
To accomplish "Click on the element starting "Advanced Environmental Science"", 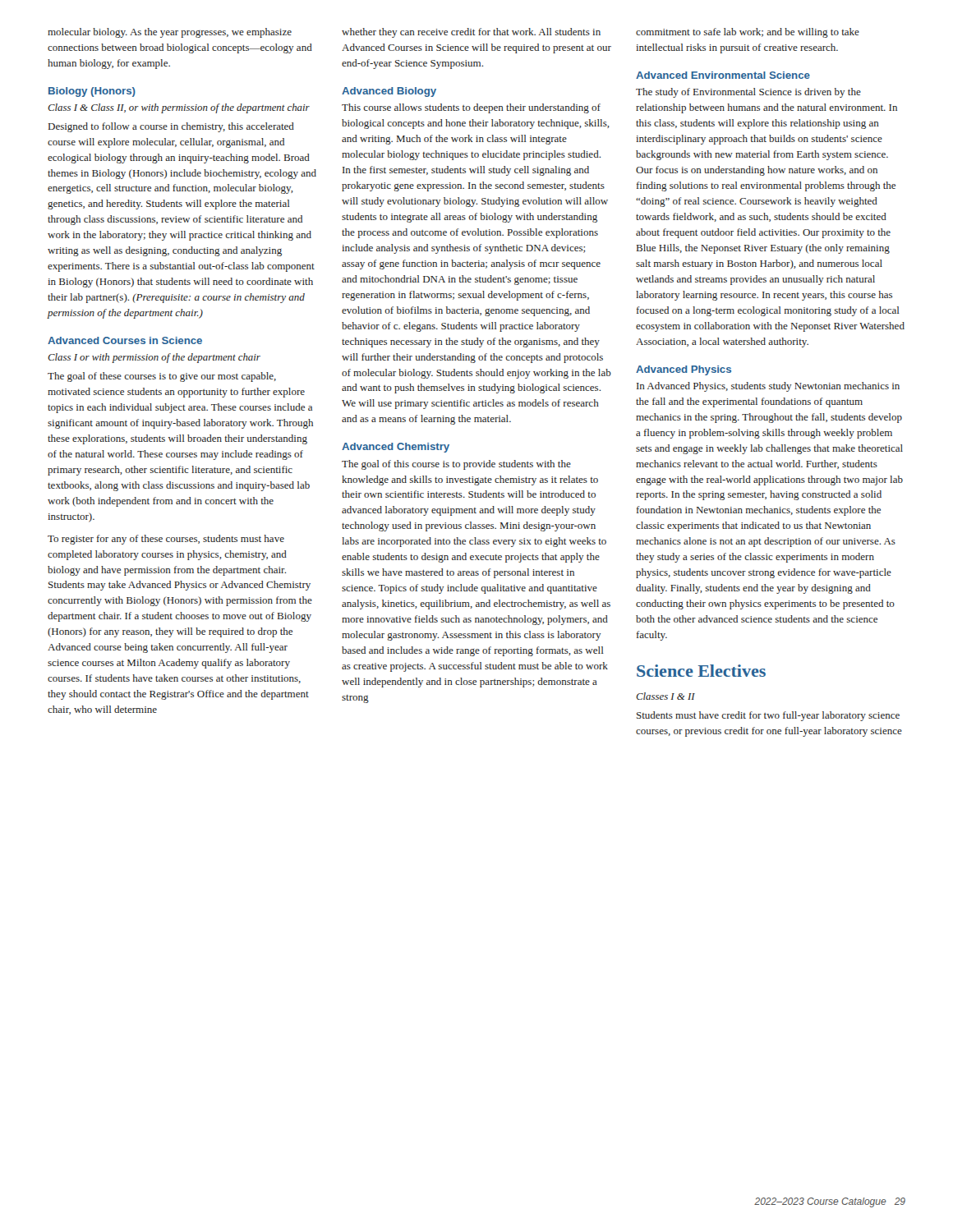I will pyautogui.click(x=723, y=75).
